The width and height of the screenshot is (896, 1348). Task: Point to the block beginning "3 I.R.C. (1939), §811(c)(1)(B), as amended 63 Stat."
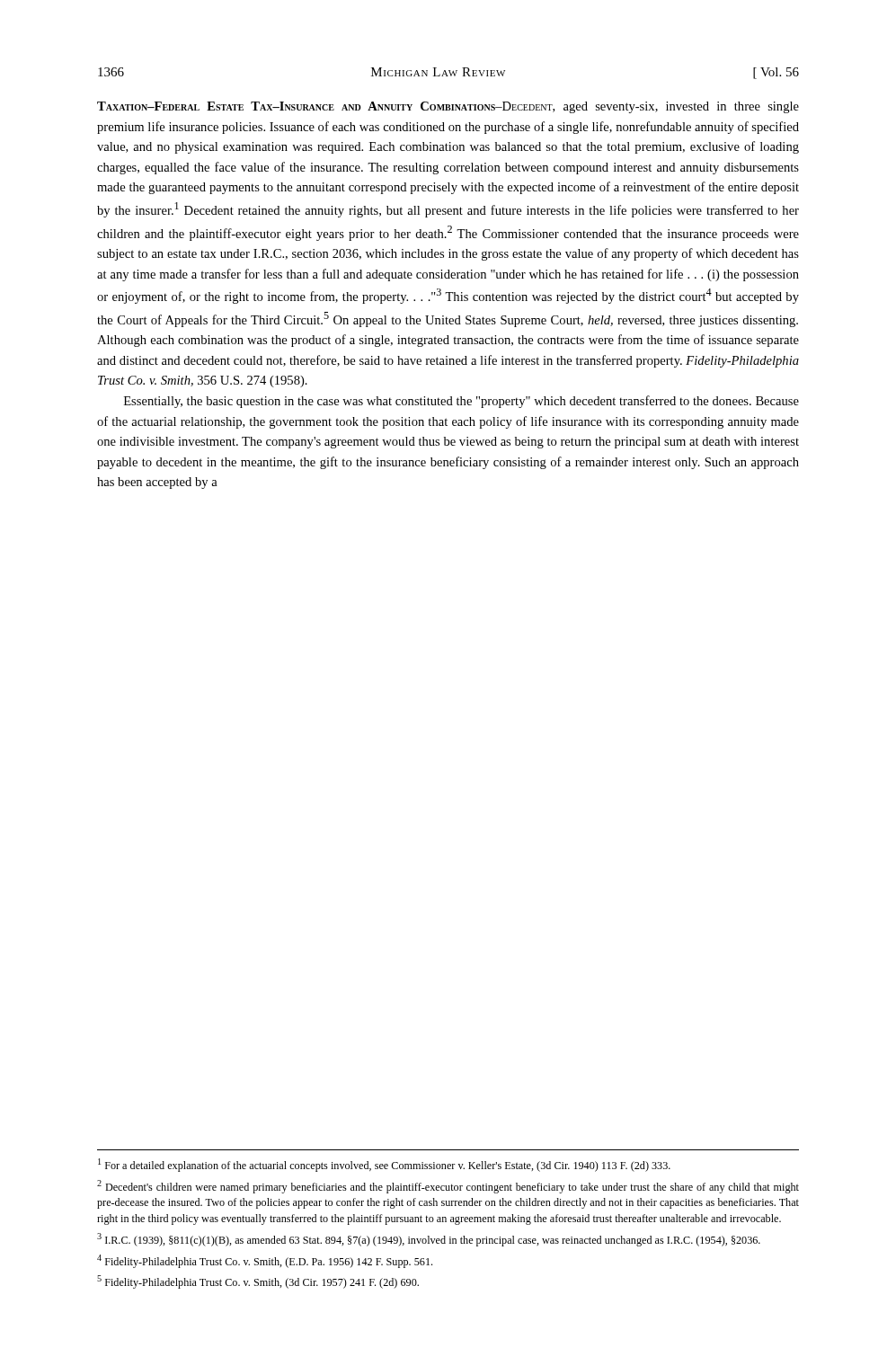(448, 1239)
